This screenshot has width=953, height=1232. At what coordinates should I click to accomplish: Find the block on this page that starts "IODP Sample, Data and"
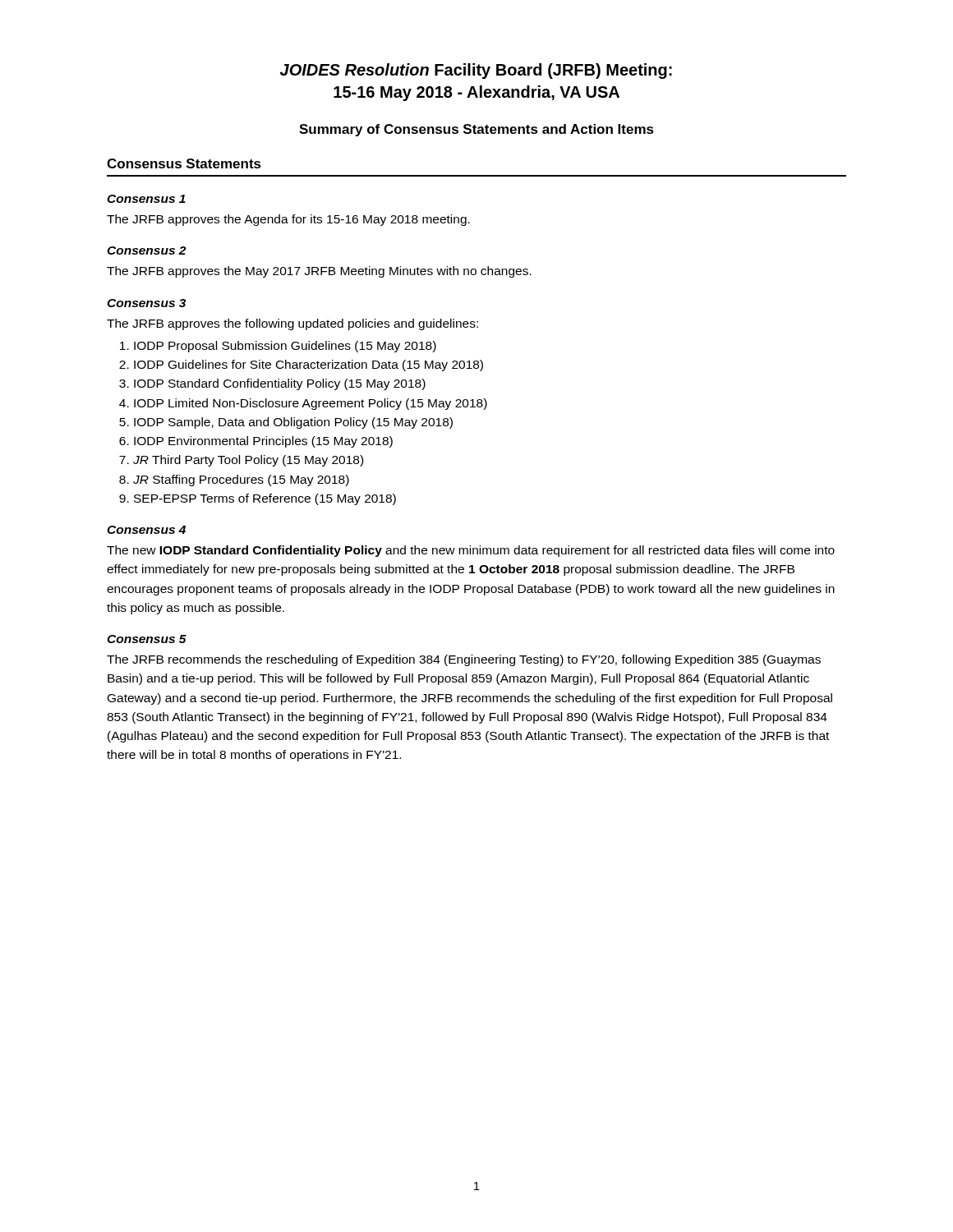tap(293, 423)
